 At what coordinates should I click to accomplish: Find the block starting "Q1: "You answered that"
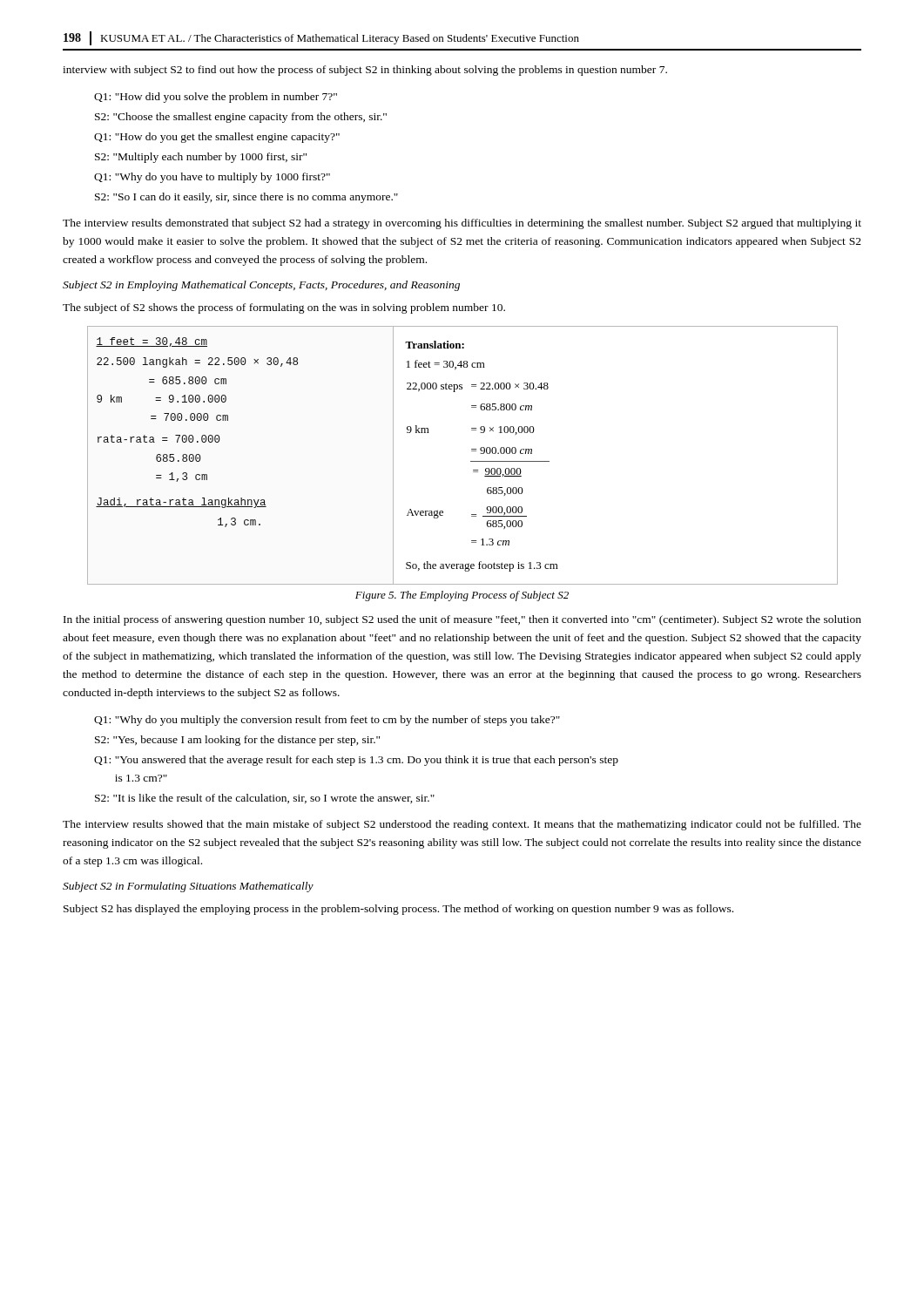pyautogui.click(x=356, y=768)
